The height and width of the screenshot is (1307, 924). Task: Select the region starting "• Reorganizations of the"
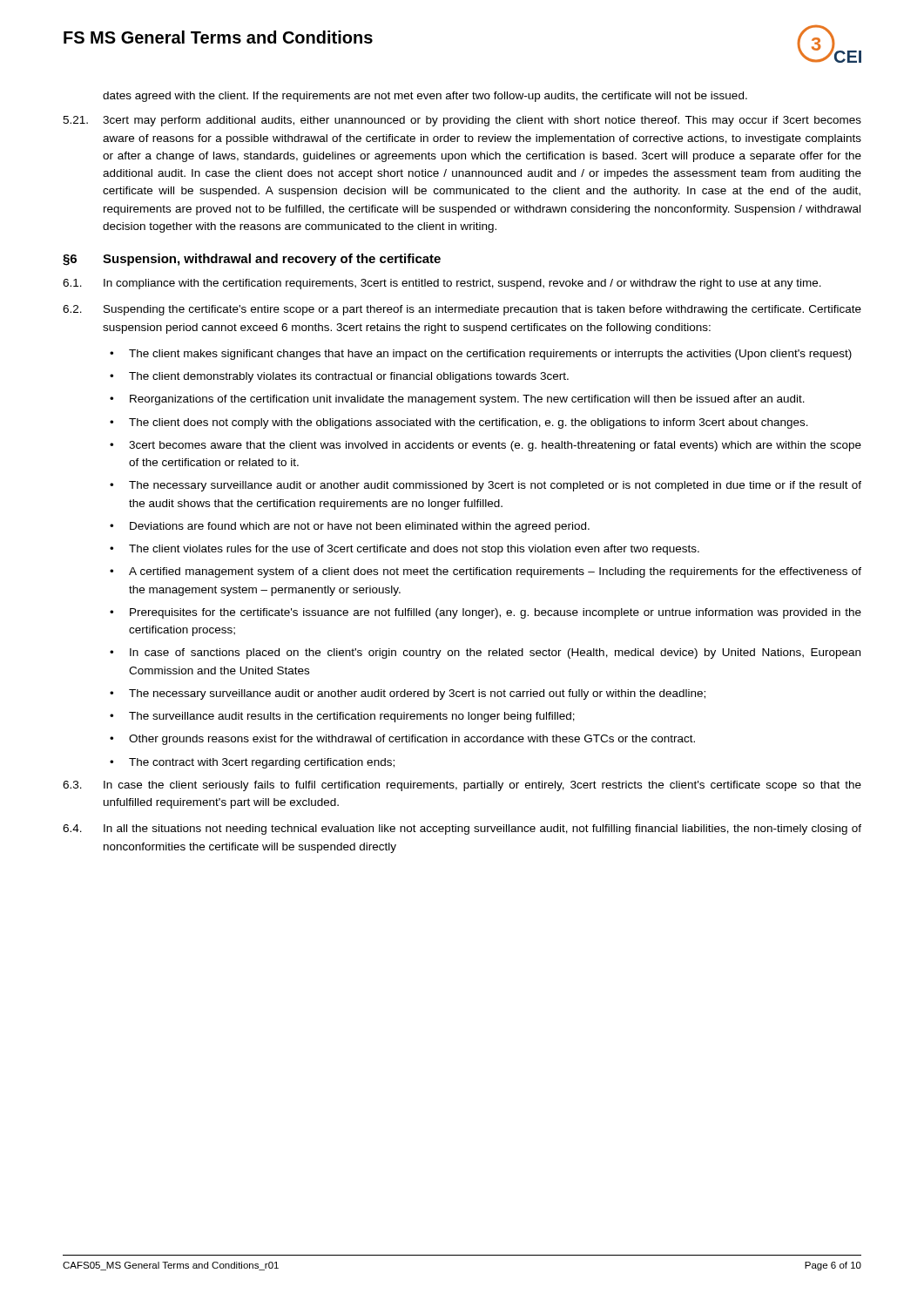[x=486, y=399]
